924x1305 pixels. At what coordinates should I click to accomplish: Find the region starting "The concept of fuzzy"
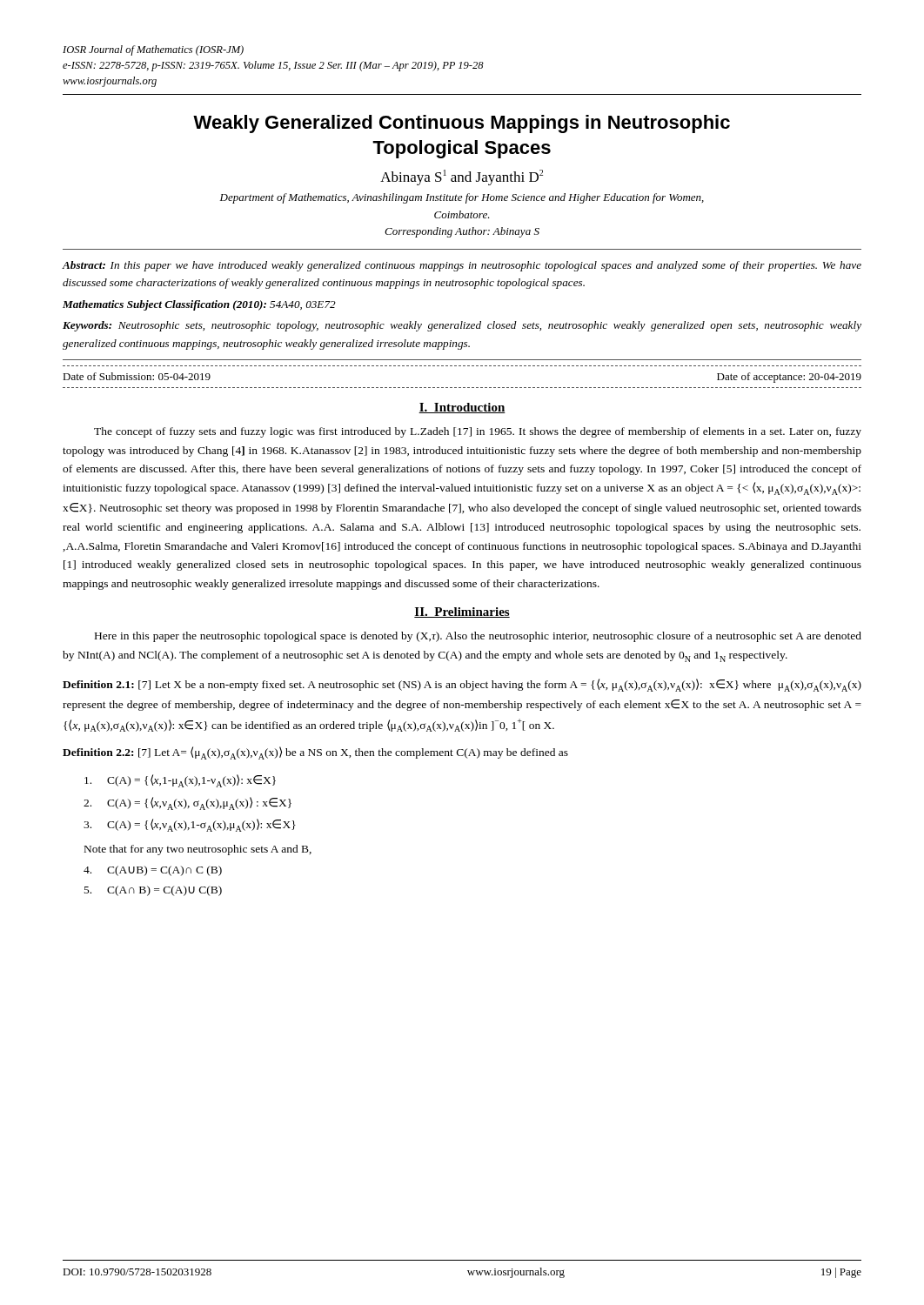pyautogui.click(x=462, y=507)
